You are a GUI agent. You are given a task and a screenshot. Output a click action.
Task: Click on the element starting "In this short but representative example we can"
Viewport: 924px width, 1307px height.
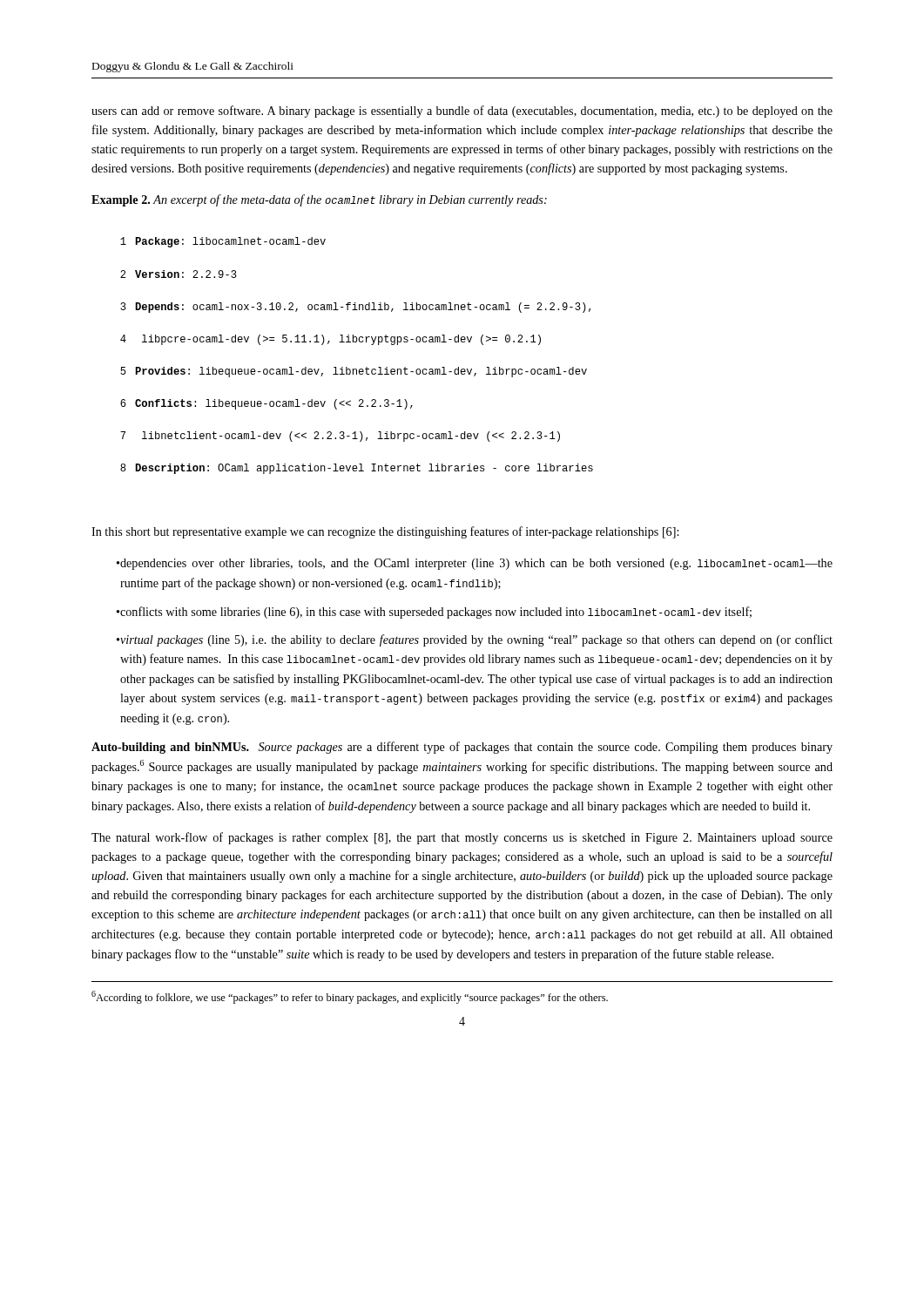[x=386, y=531]
